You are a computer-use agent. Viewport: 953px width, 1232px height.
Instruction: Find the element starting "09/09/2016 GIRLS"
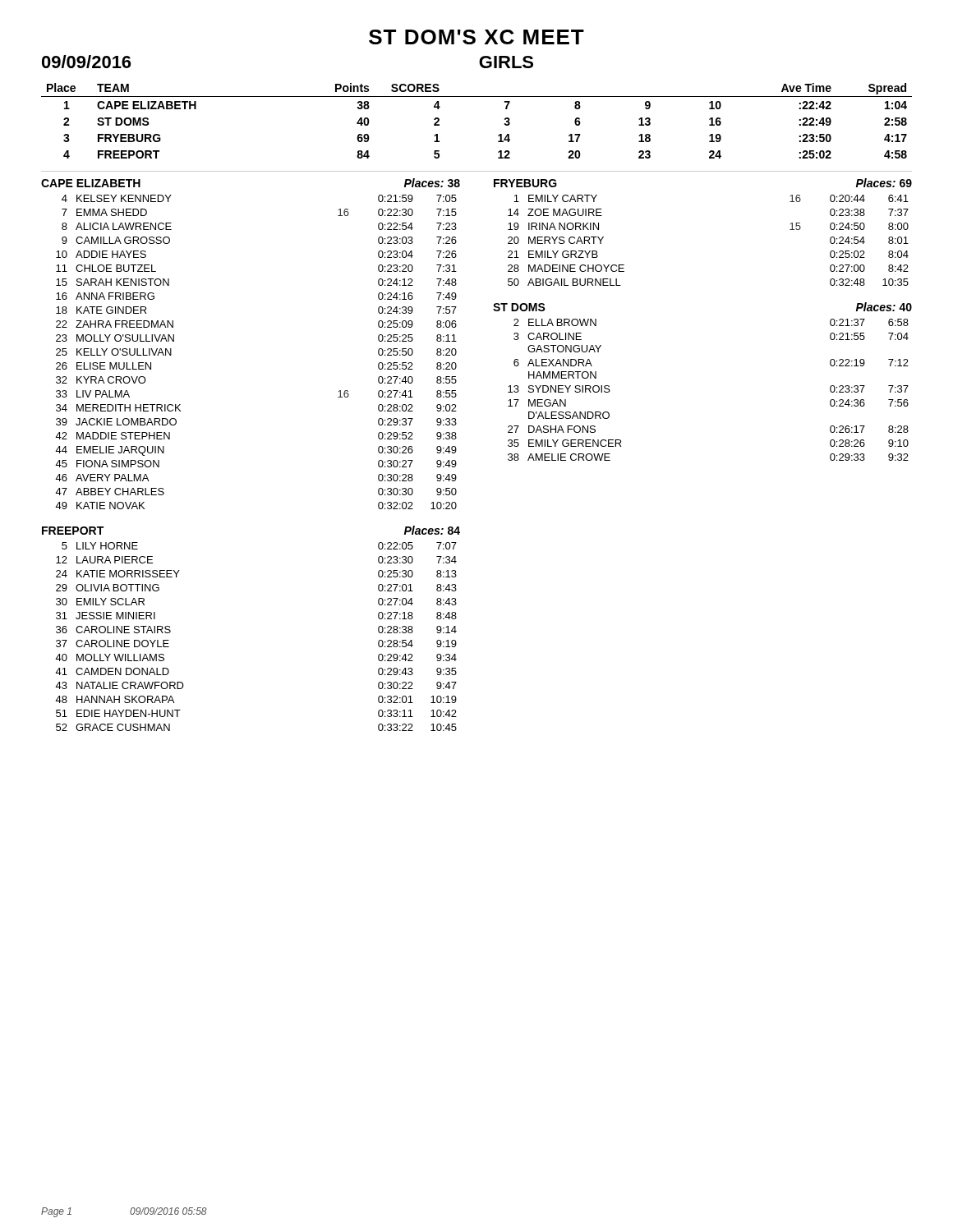(x=88, y=61)
